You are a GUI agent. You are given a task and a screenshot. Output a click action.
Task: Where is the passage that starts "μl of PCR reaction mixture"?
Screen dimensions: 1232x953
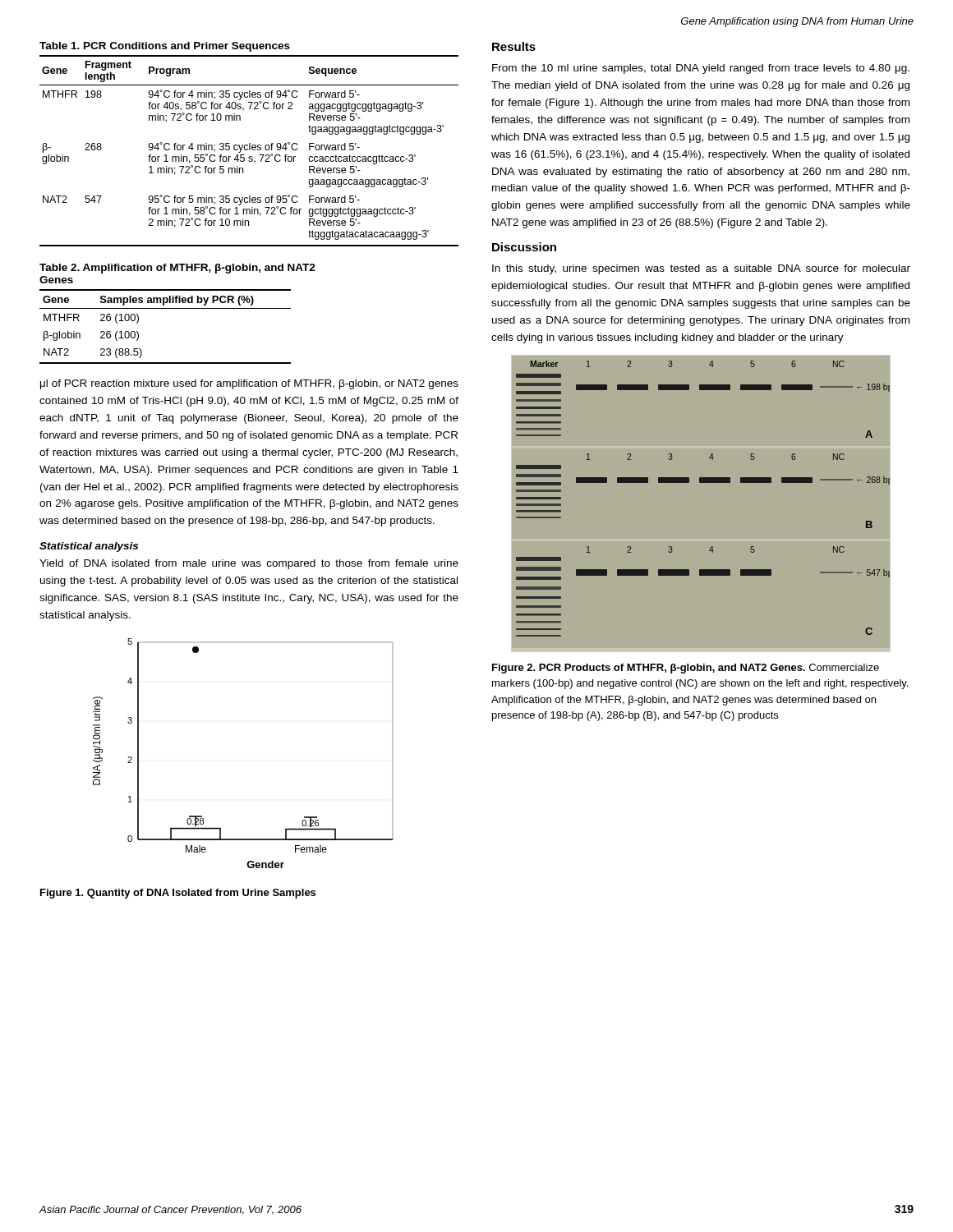pos(249,452)
